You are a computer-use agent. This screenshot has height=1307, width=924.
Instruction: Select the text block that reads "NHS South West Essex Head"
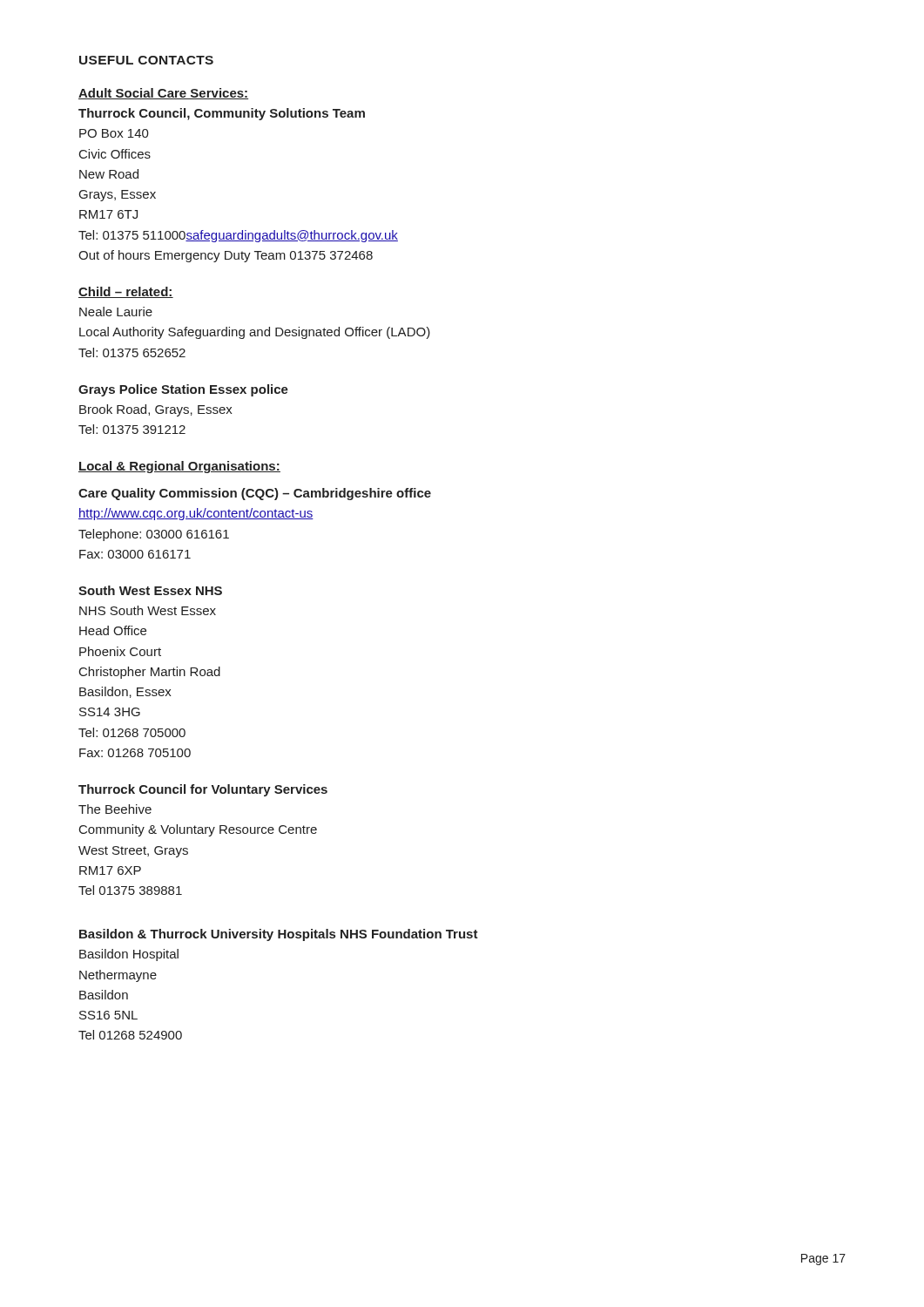click(150, 681)
